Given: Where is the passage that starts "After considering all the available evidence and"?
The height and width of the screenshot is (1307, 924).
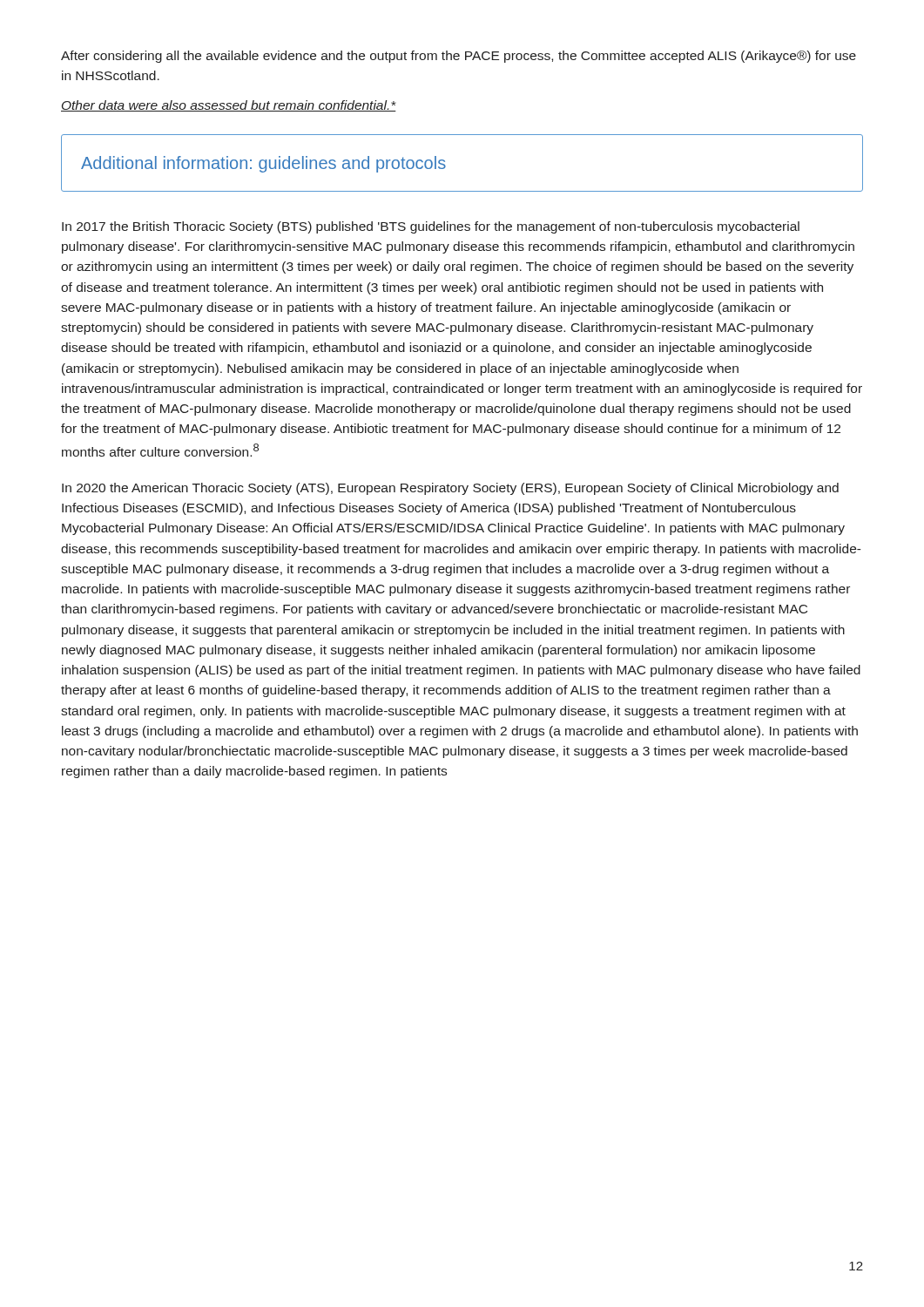Looking at the screenshot, I should point(459,65).
